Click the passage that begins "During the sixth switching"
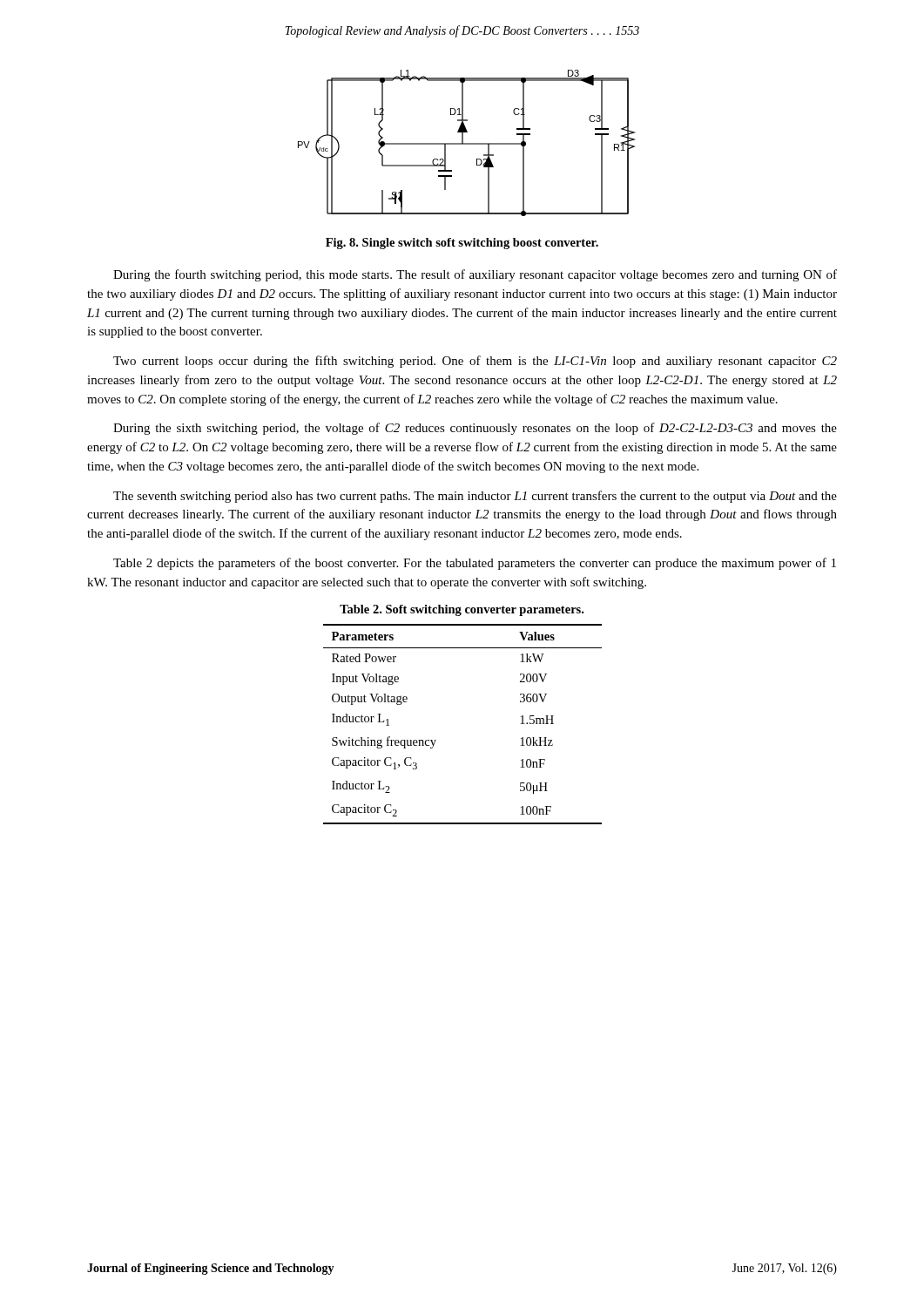Image resolution: width=924 pixels, height=1307 pixels. 462,448
